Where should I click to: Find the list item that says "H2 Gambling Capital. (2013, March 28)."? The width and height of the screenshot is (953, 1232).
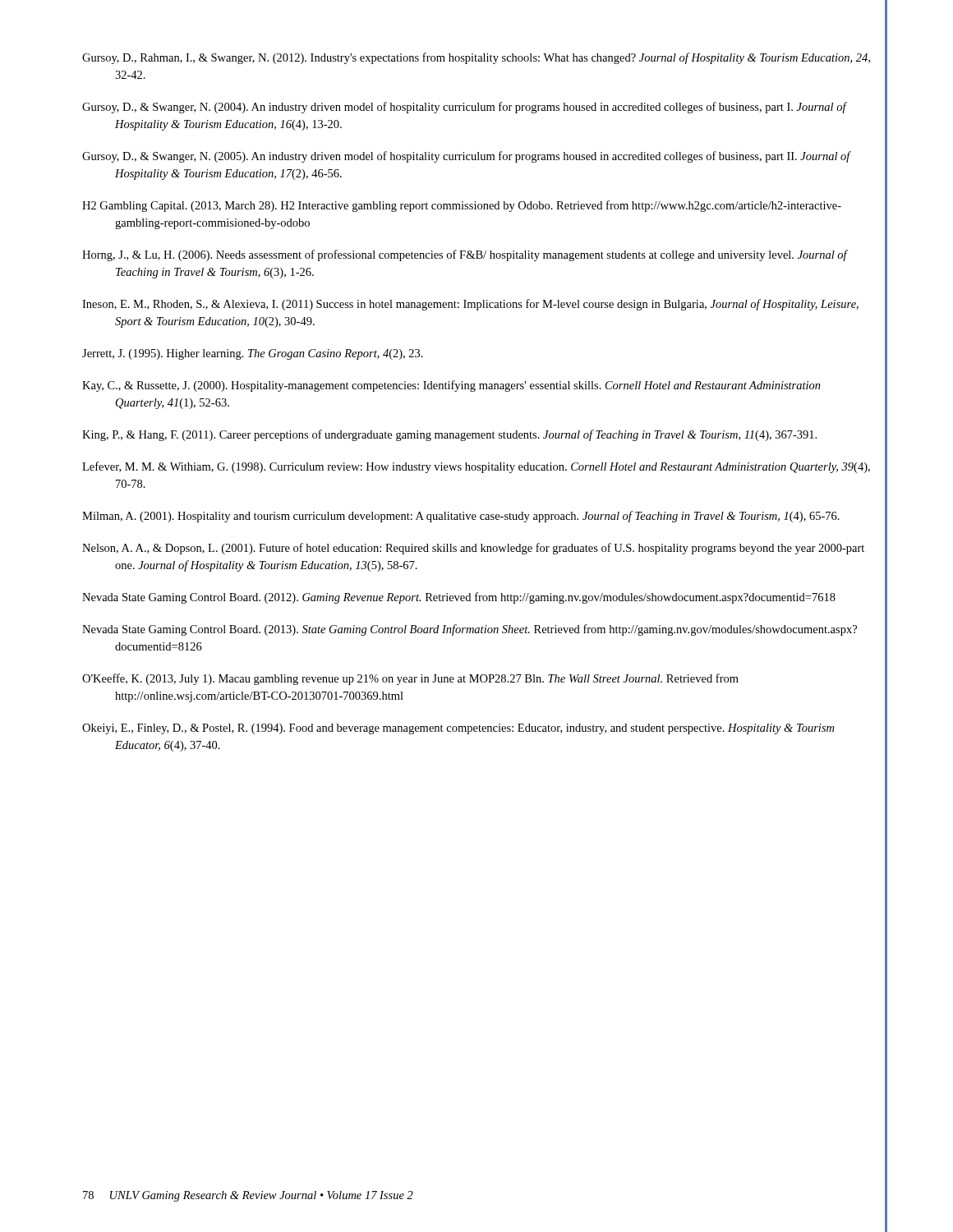(x=462, y=214)
